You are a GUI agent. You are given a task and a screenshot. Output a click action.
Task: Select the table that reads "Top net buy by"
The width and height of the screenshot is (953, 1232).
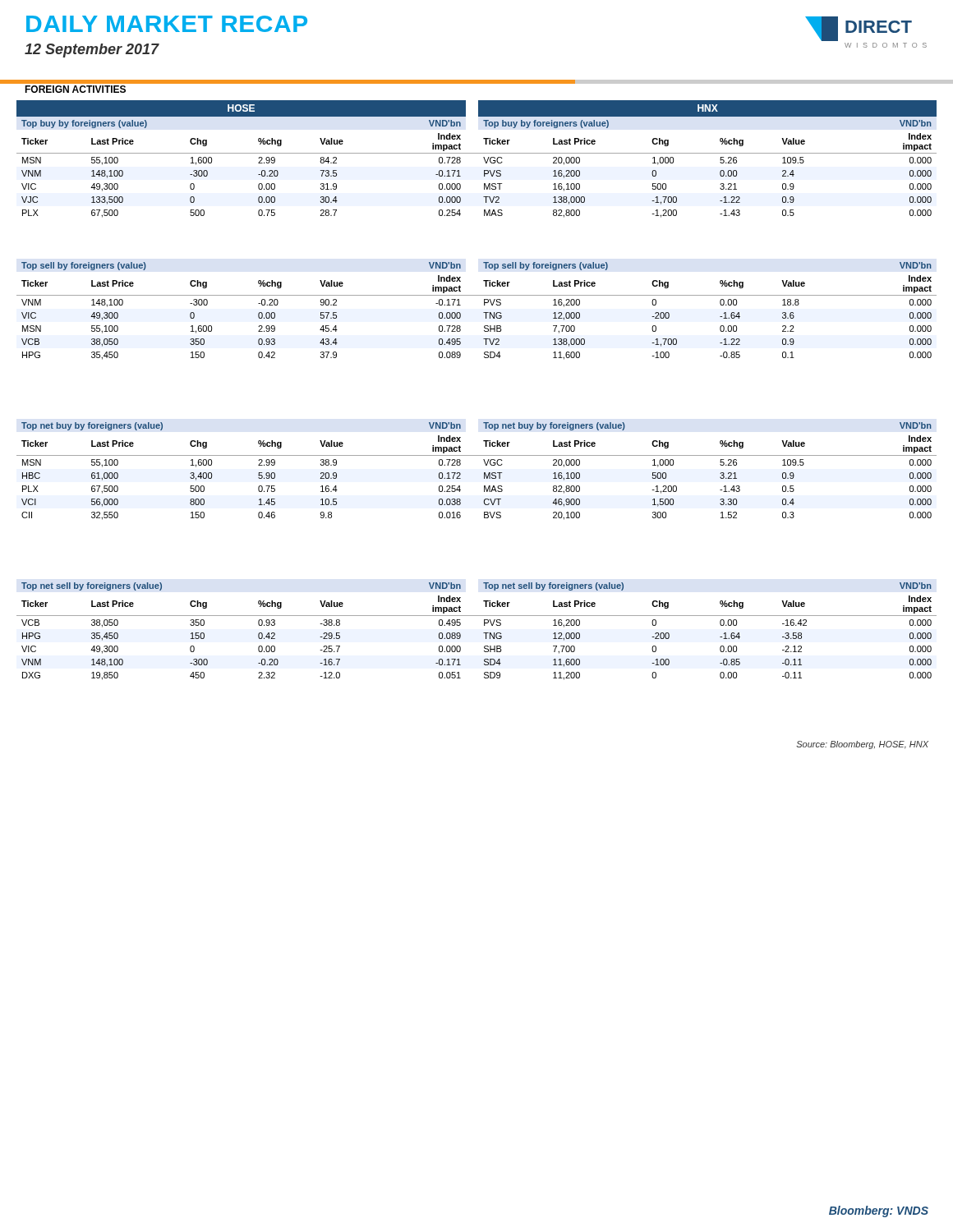[476, 470]
